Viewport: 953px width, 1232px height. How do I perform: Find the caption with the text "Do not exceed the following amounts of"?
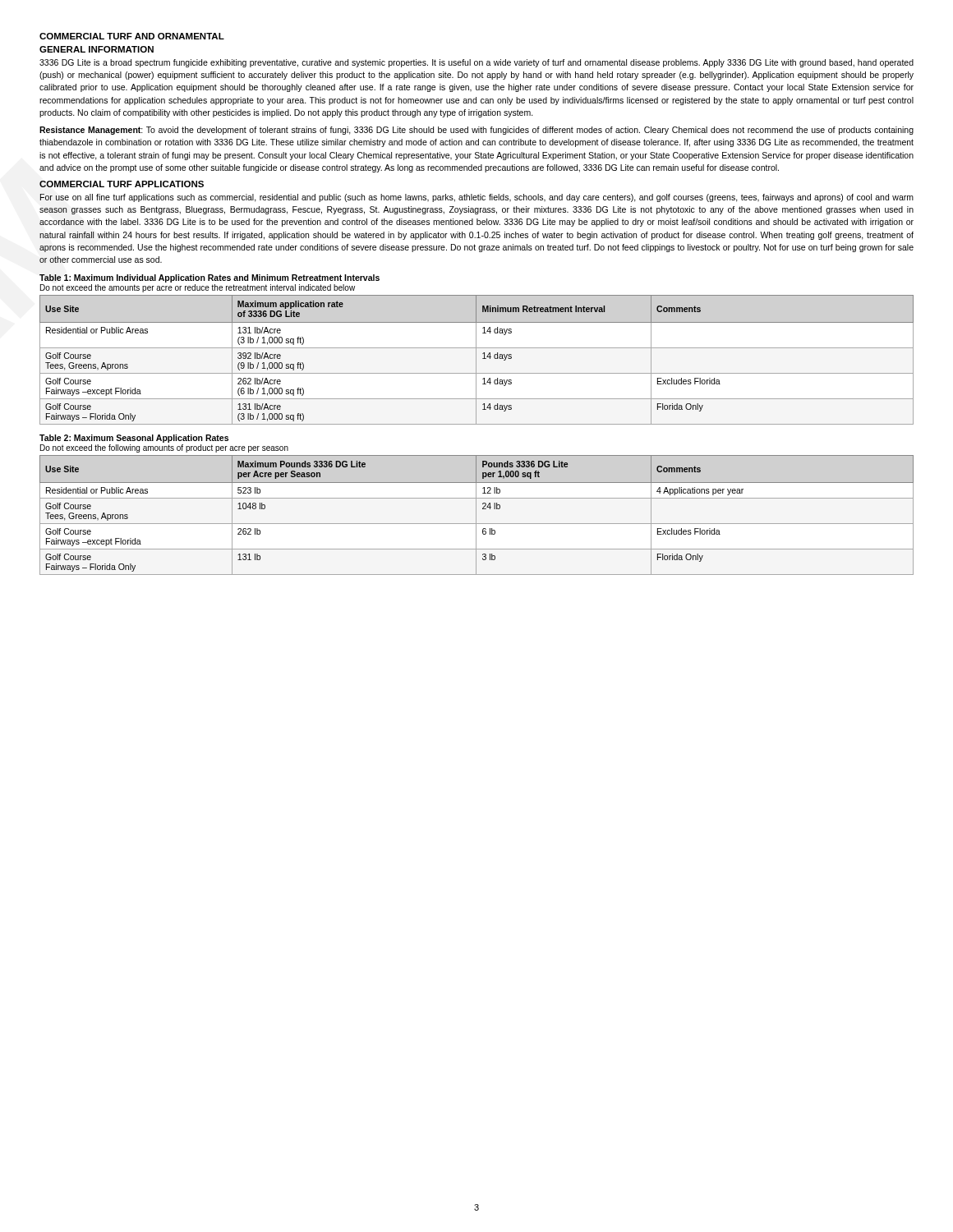(164, 448)
